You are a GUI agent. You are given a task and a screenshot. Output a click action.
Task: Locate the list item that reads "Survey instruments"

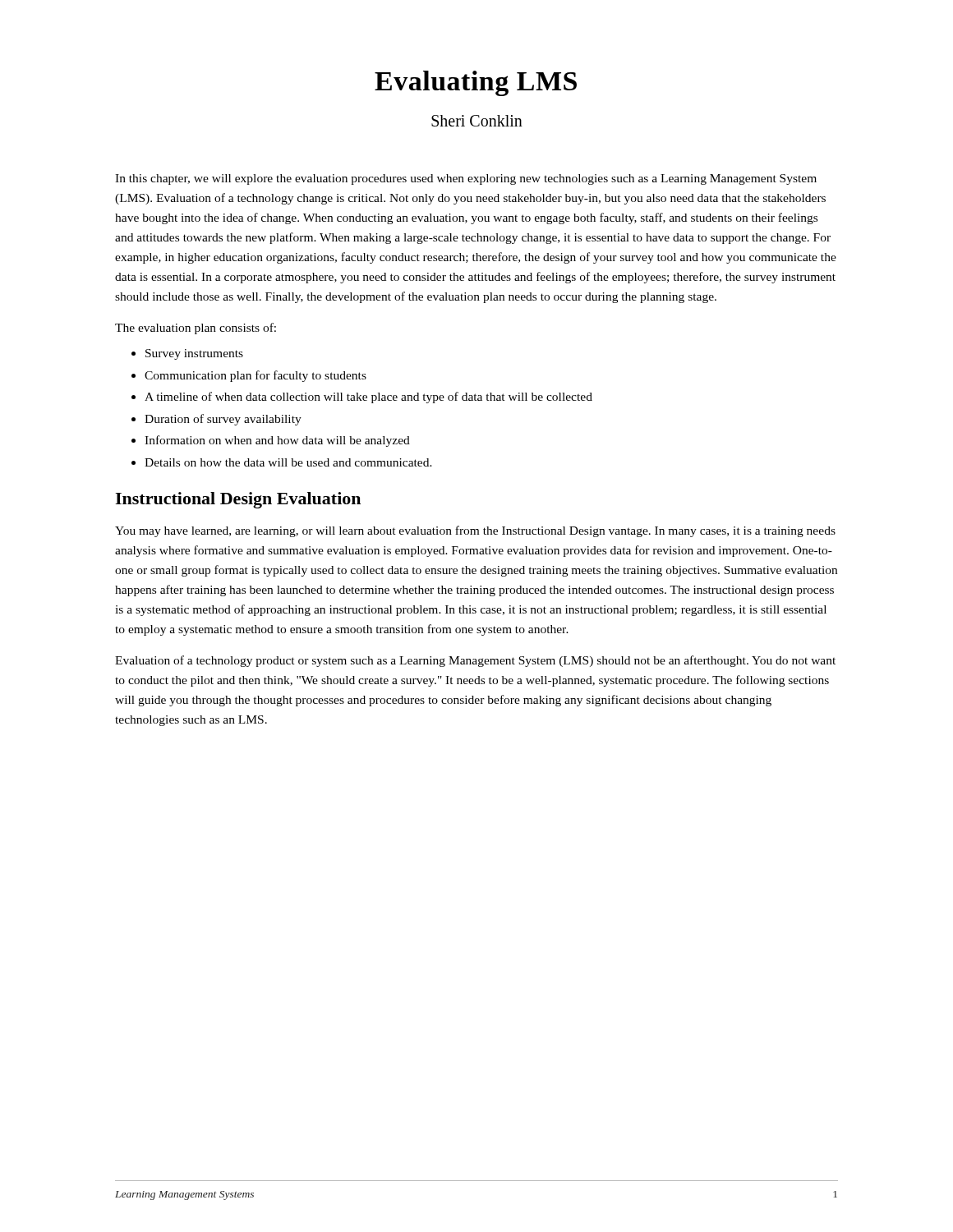coord(194,353)
